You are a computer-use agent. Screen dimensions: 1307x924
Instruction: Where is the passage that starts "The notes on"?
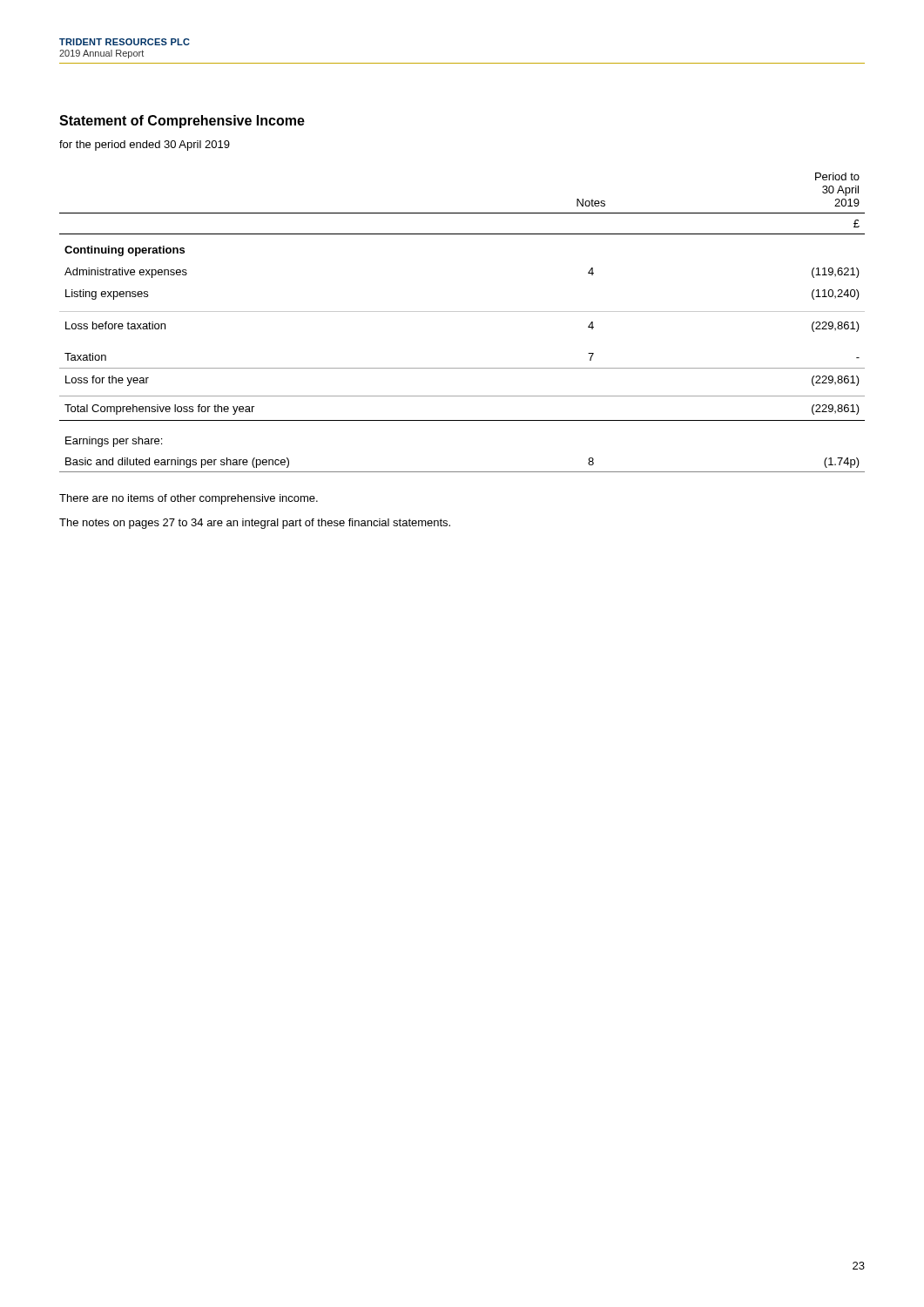click(255, 524)
